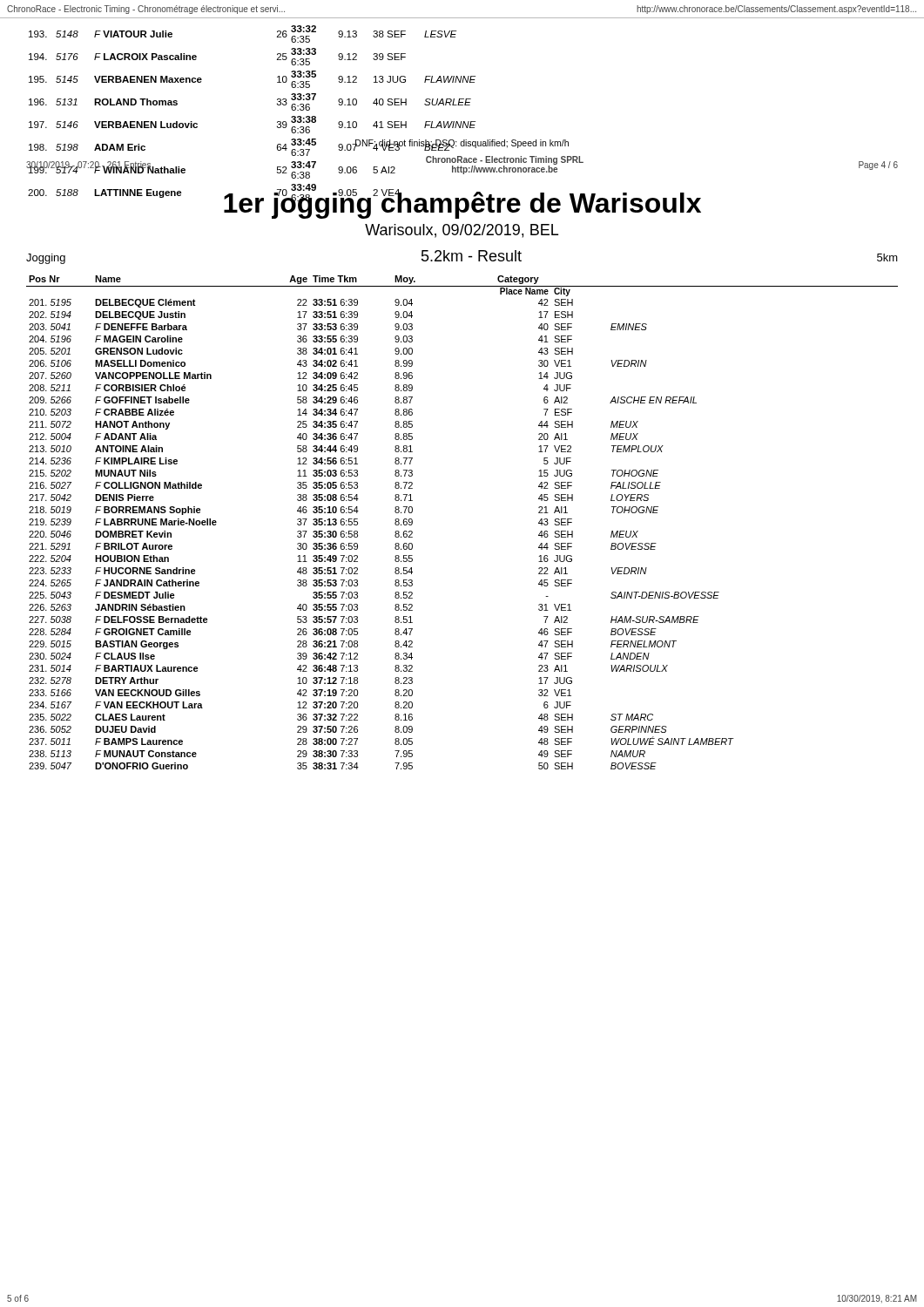Viewport: 924px width, 1307px height.
Task: Select the footnote with the text "DNF: did not finish; DSQ: disqualified;"
Action: coord(462,143)
